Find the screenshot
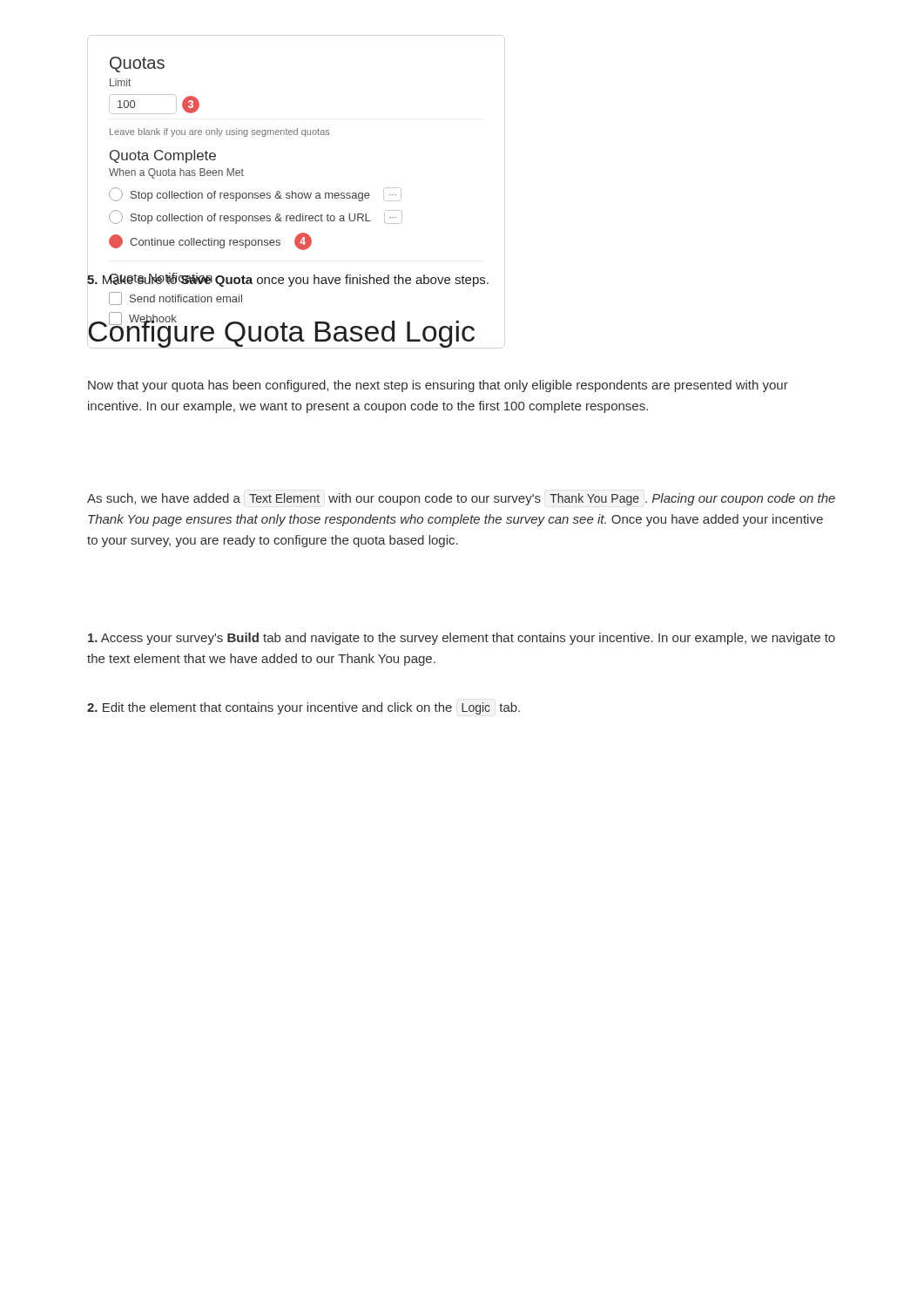 (296, 192)
